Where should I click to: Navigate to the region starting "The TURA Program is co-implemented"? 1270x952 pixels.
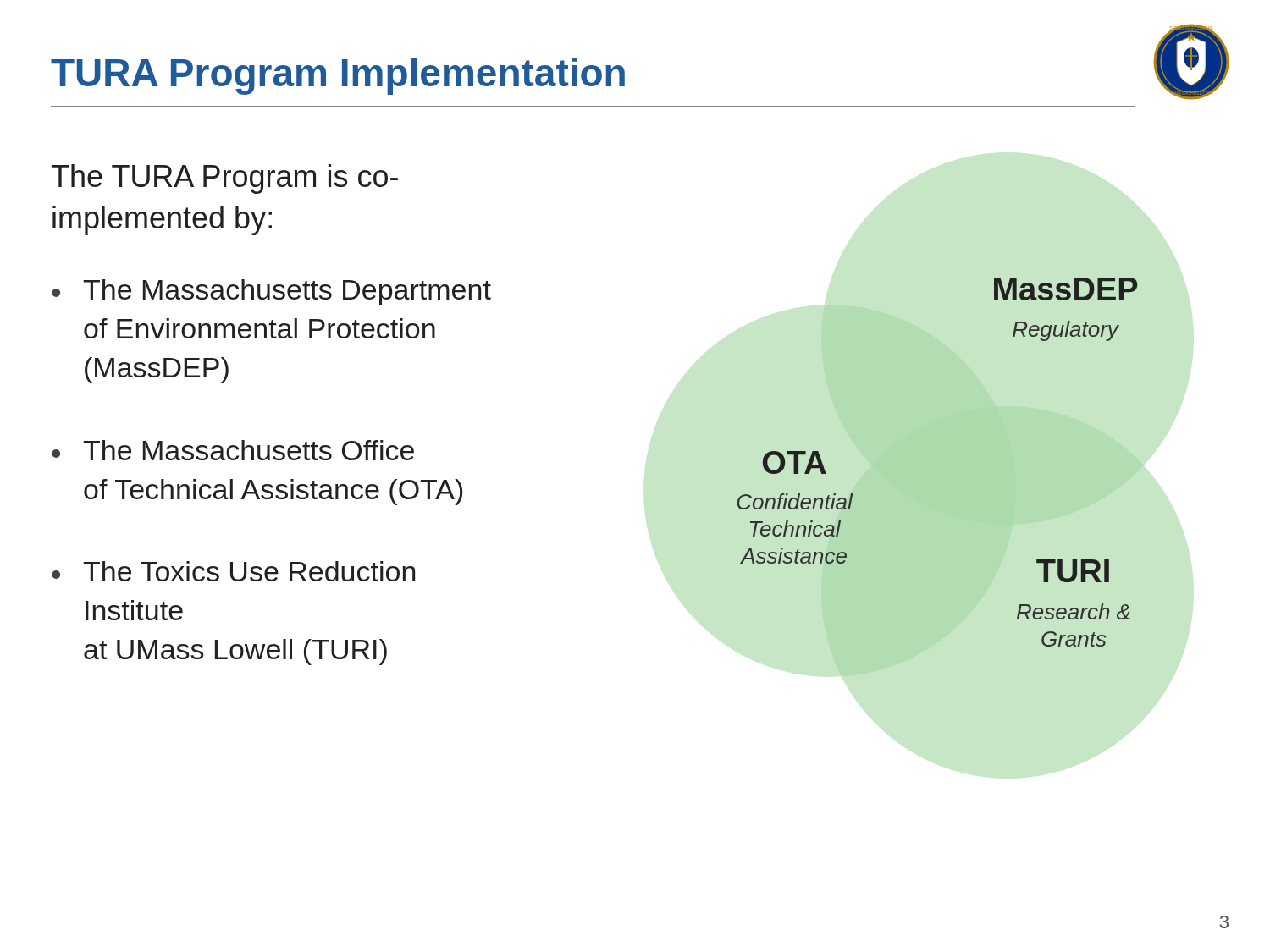click(225, 197)
